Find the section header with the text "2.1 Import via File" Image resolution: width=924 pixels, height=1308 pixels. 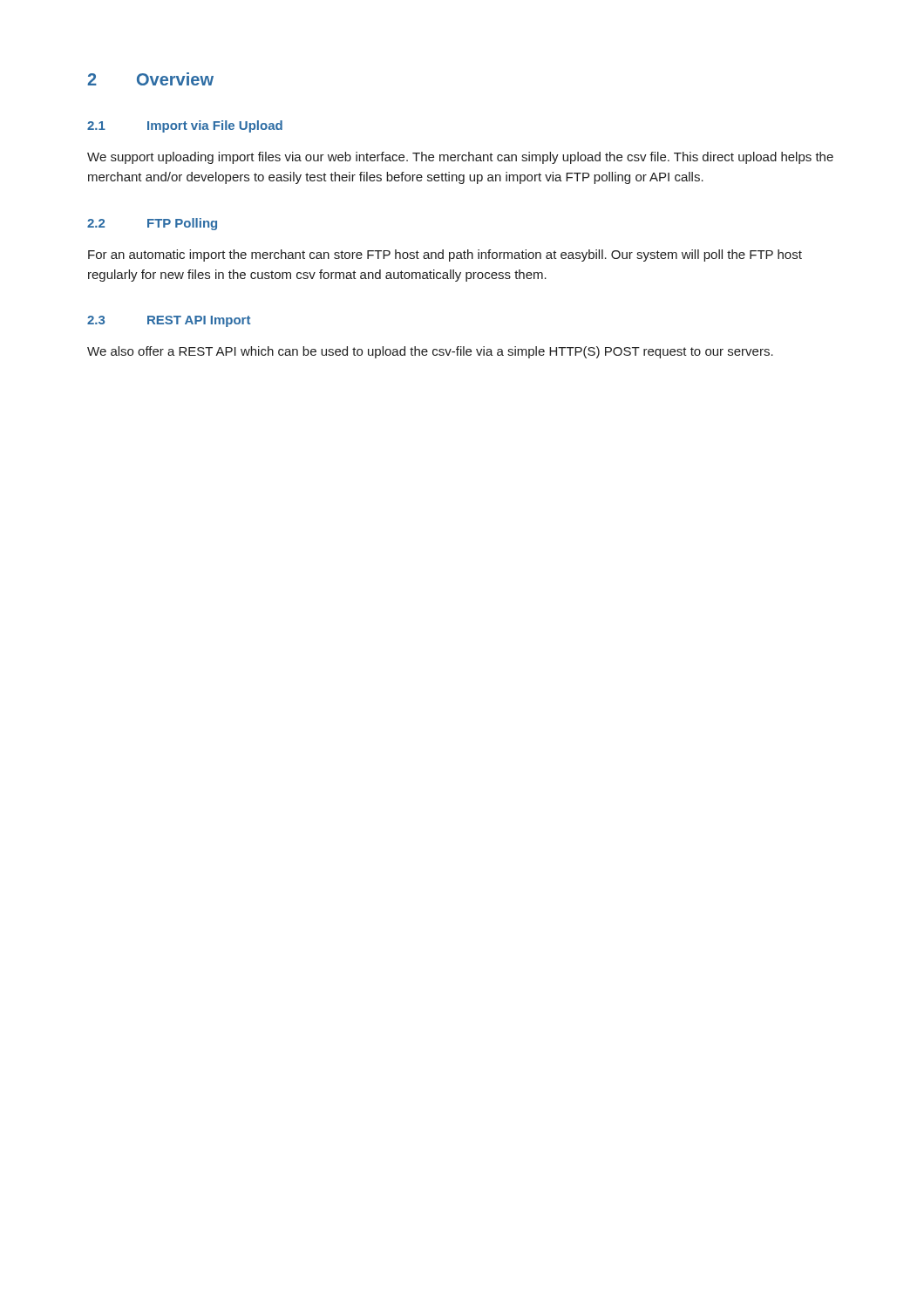[185, 125]
